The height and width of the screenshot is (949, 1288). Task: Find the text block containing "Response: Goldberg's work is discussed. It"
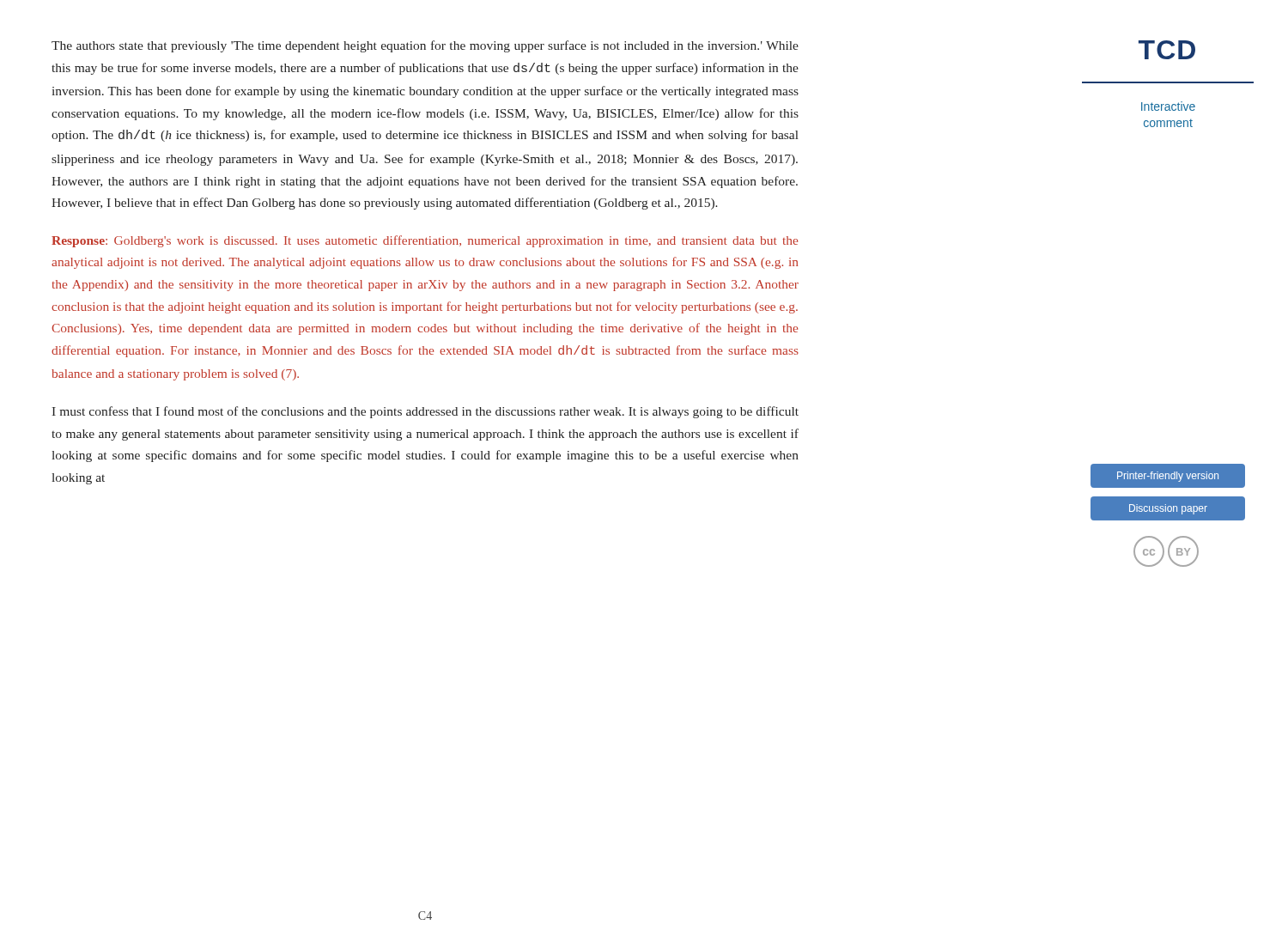point(425,307)
